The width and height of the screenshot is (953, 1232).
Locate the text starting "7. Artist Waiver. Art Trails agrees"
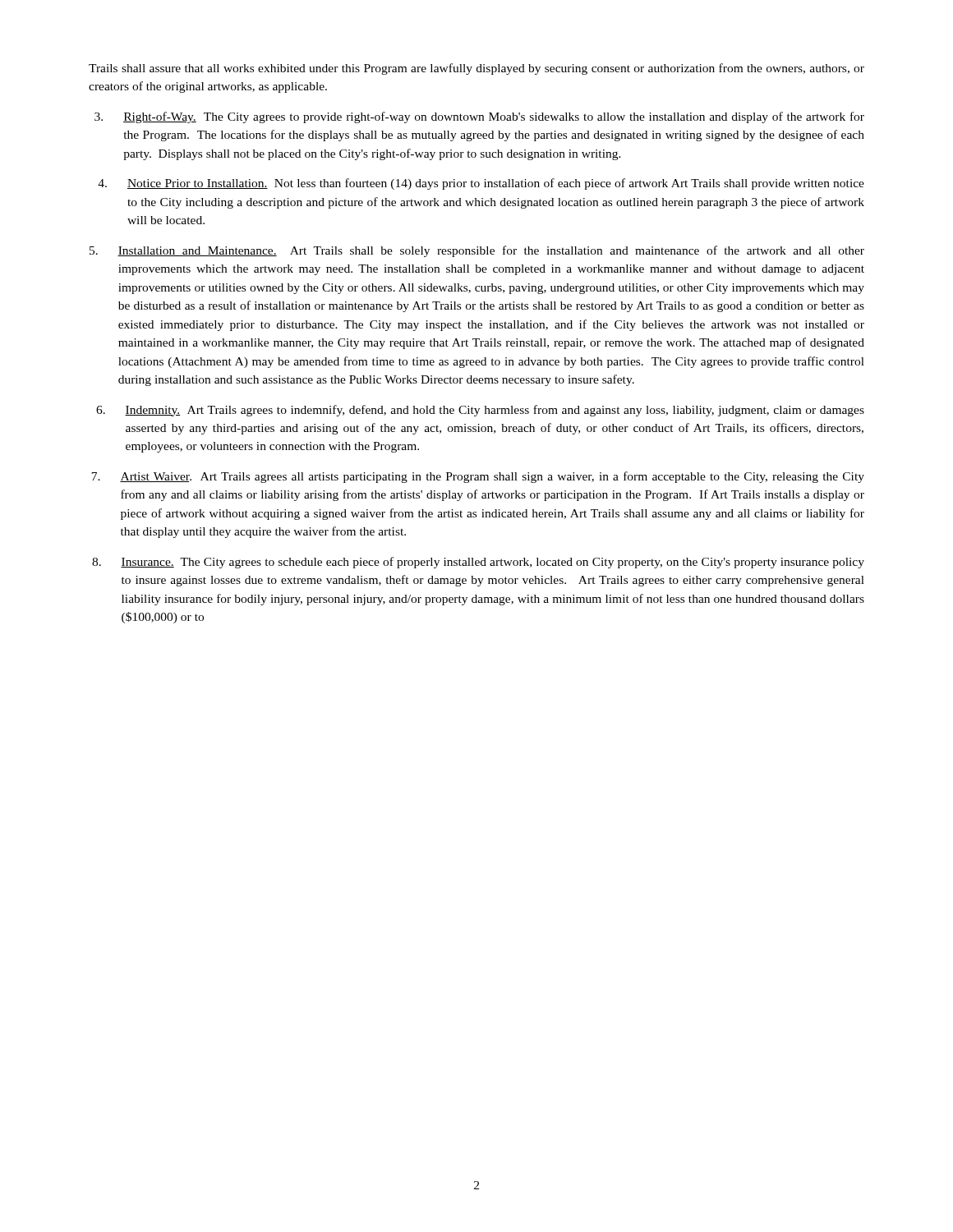(x=476, y=504)
